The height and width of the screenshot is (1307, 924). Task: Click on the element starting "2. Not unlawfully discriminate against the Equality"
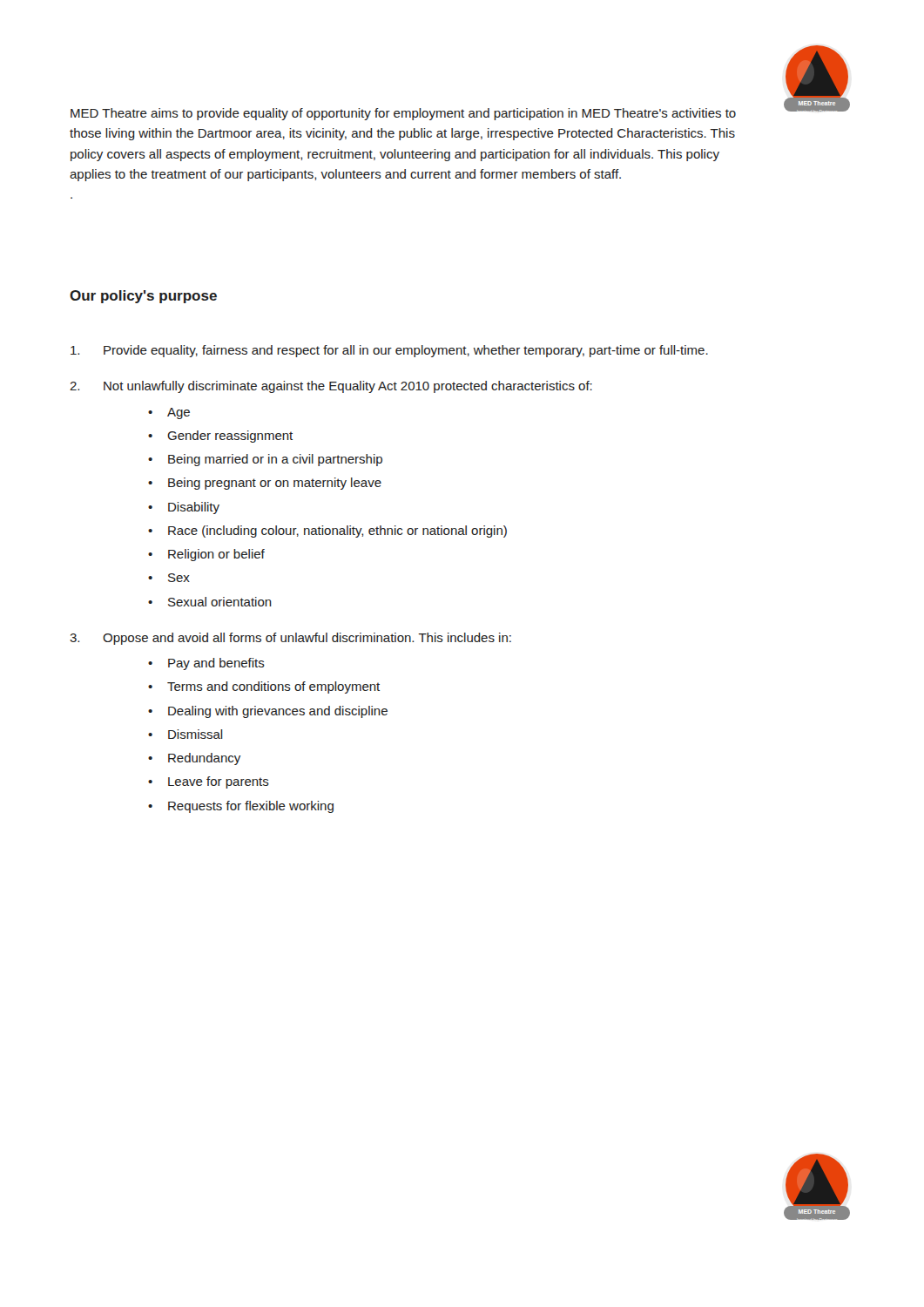[x=331, y=386]
